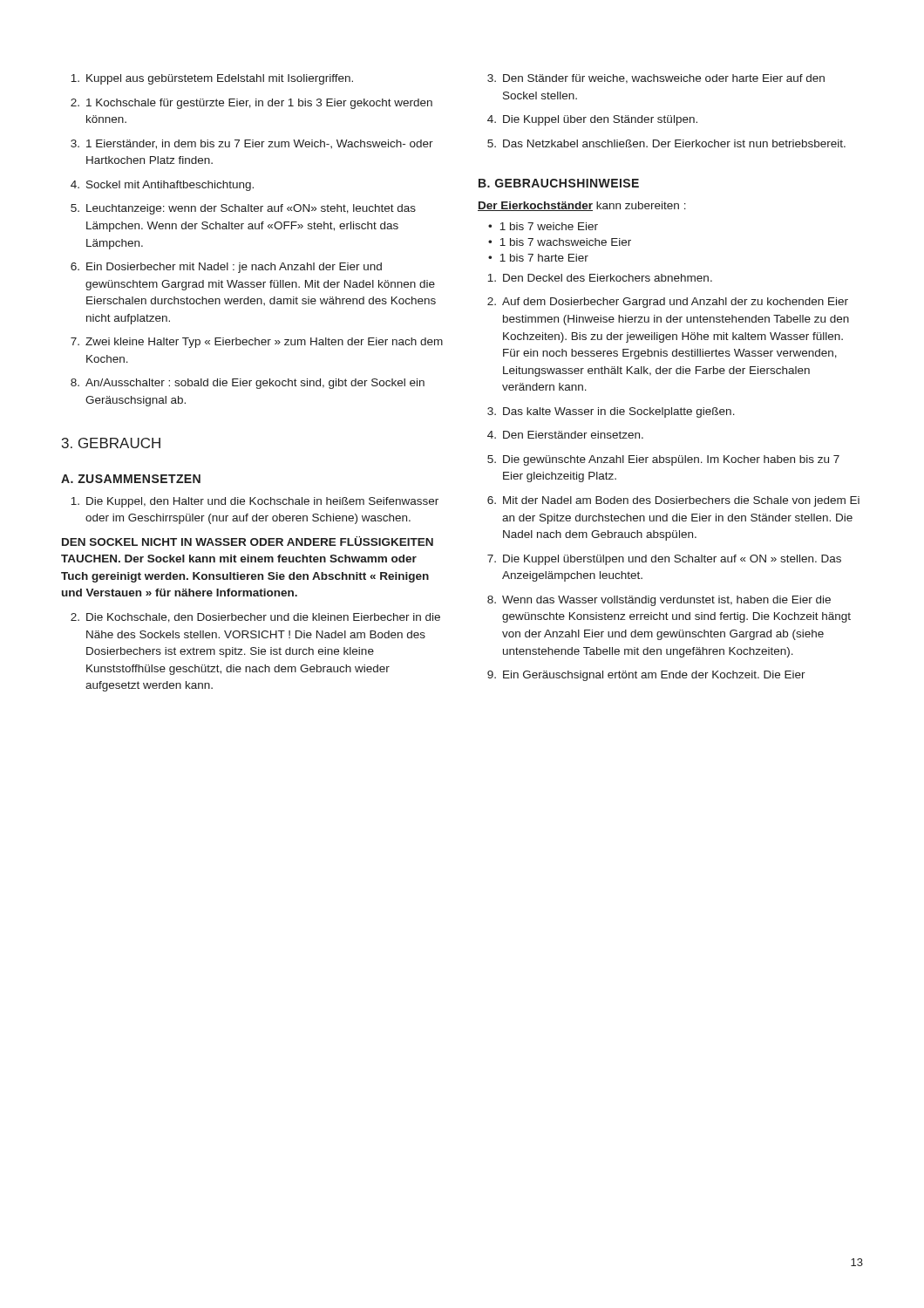Select the list item with the text "6. Mit der Nadel am"

[x=670, y=517]
